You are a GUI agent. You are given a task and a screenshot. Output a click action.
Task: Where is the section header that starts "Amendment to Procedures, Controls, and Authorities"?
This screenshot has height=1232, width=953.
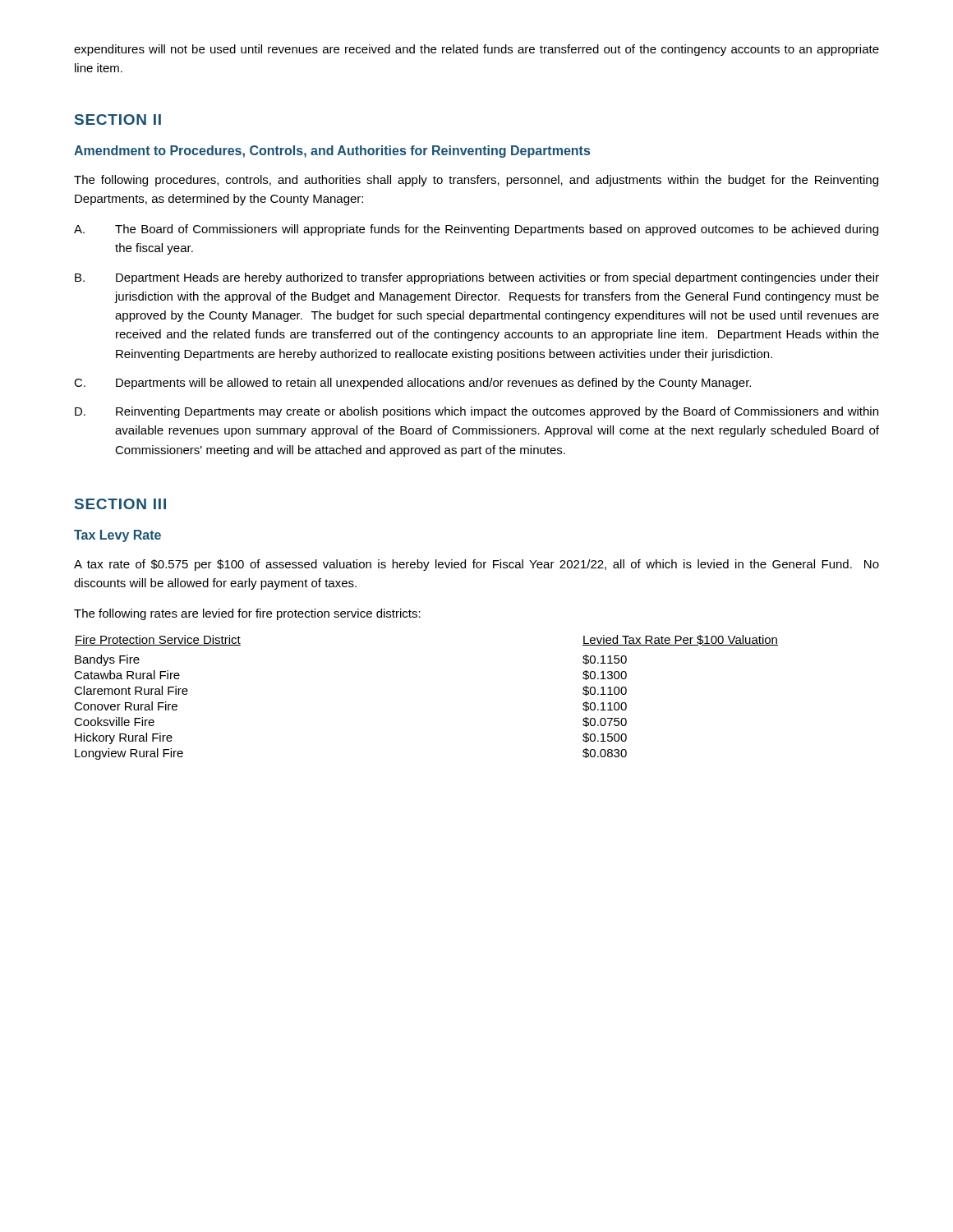[x=332, y=150]
